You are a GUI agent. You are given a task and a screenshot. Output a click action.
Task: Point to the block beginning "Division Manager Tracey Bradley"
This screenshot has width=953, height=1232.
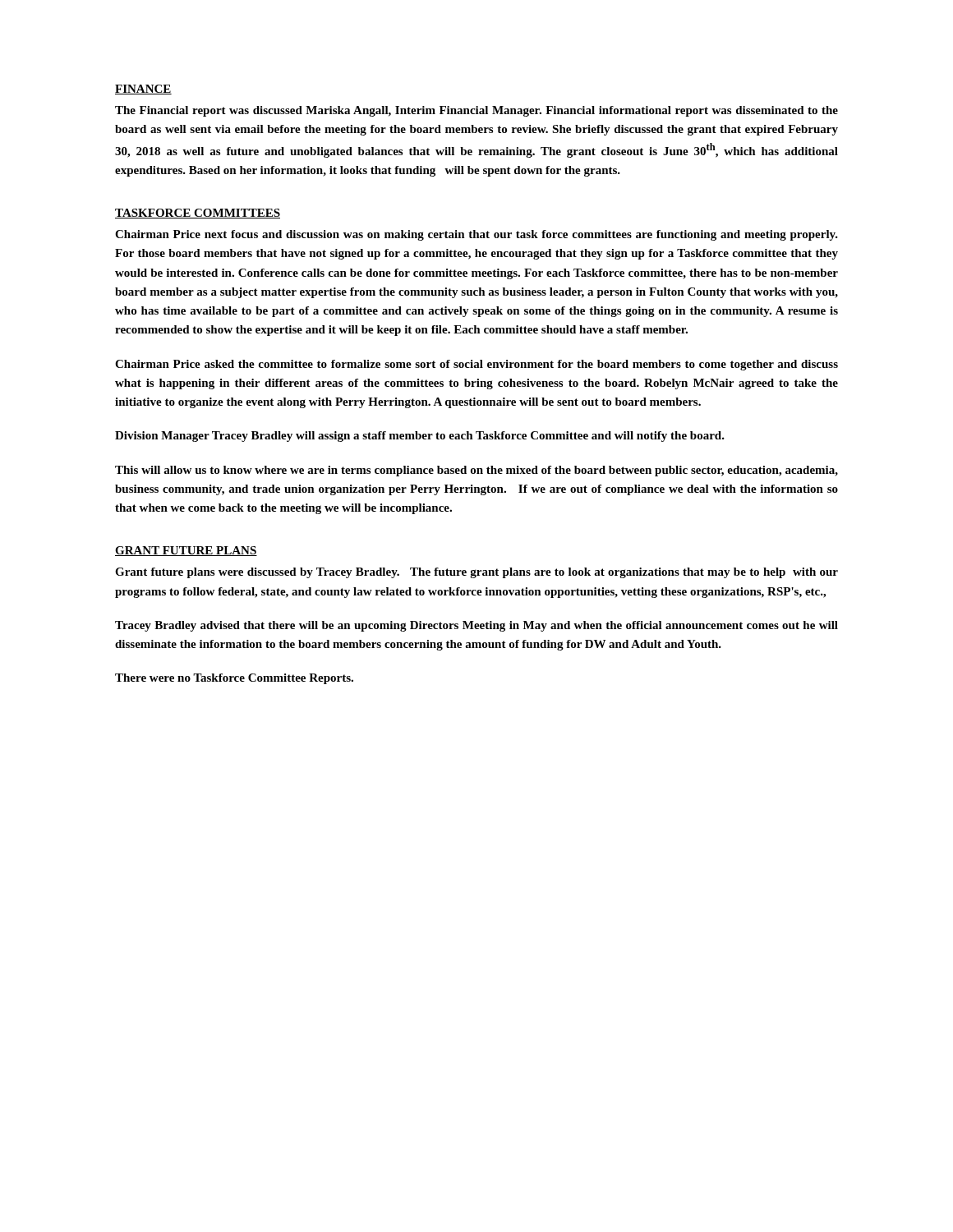pos(420,436)
